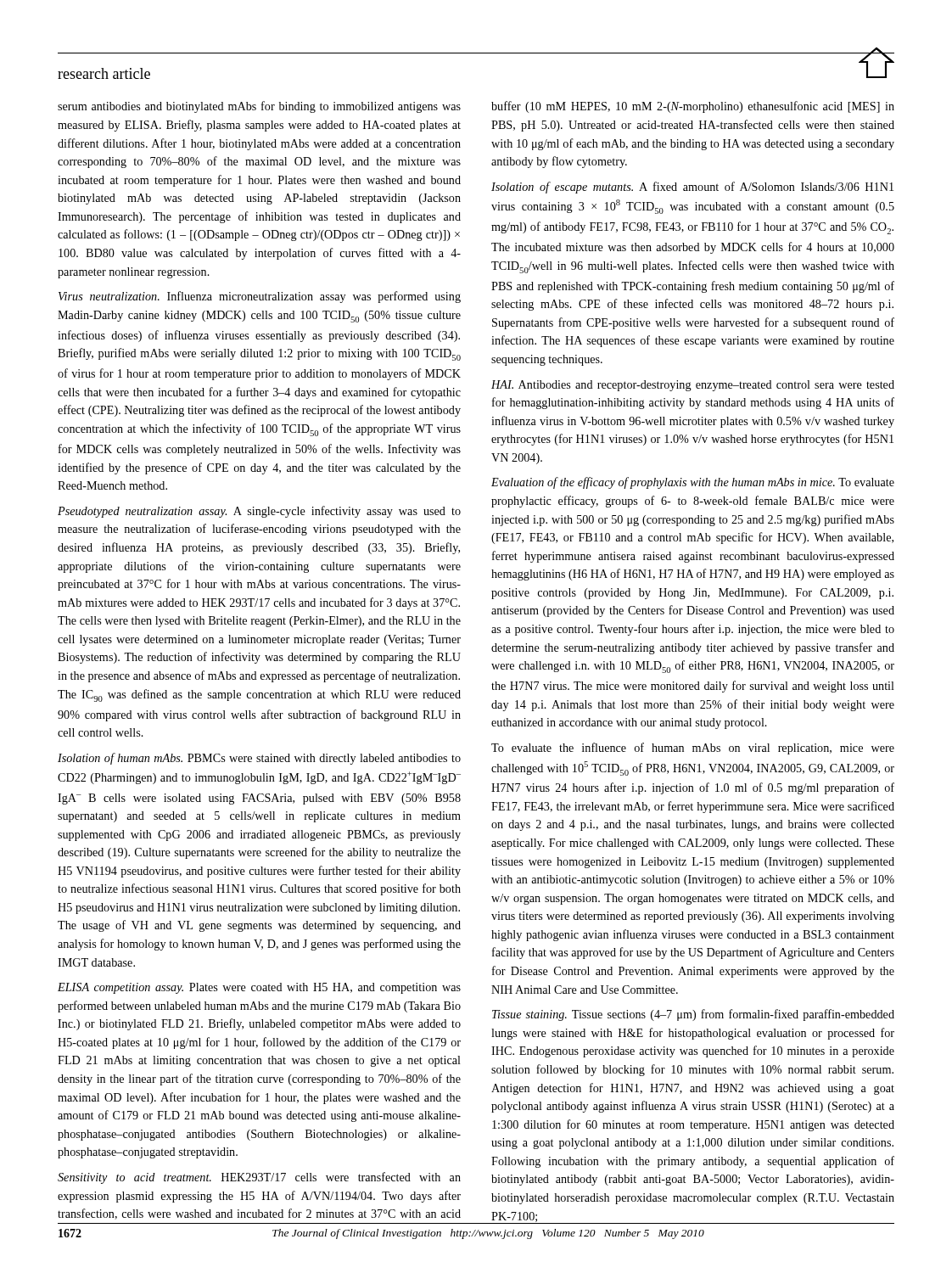This screenshot has width=952, height=1273.
Task: Locate the text block starting "Sensitivity to acid treatment. HEK293T/17 cells"
Action: [269, 106]
